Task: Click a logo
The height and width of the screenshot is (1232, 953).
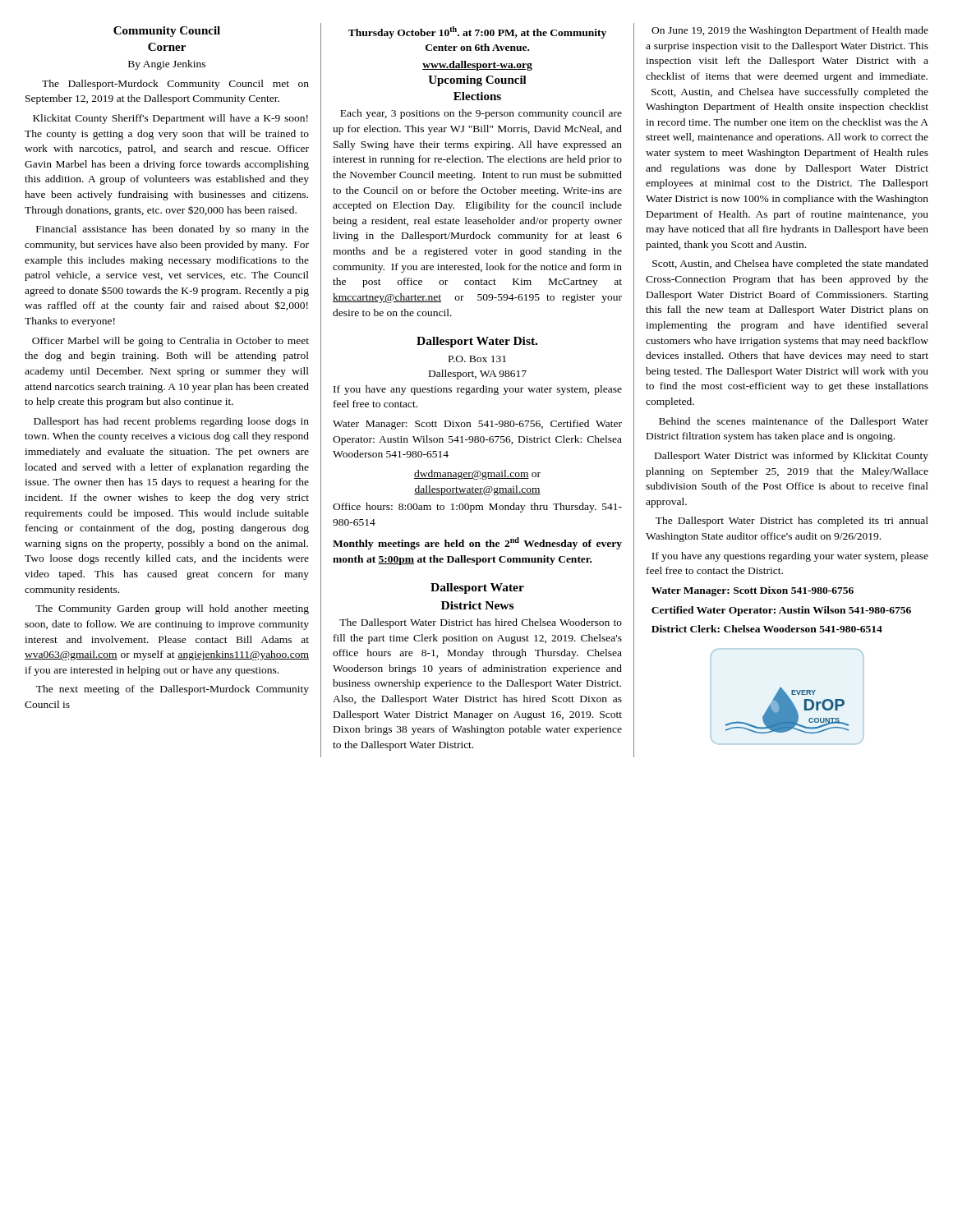Action: coord(787,699)
